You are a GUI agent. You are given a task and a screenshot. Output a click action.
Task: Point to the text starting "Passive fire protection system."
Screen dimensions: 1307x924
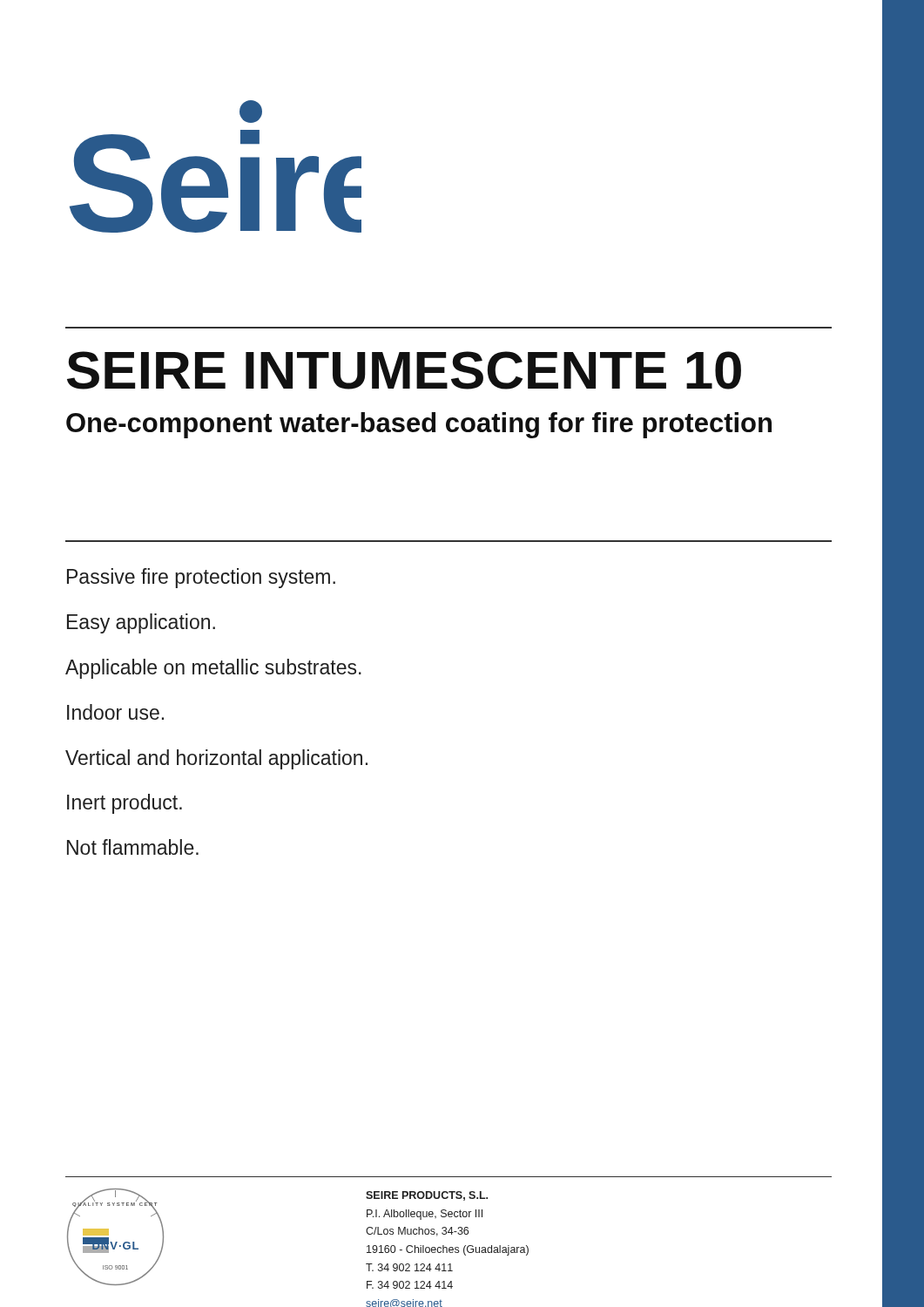coord(201,577)
